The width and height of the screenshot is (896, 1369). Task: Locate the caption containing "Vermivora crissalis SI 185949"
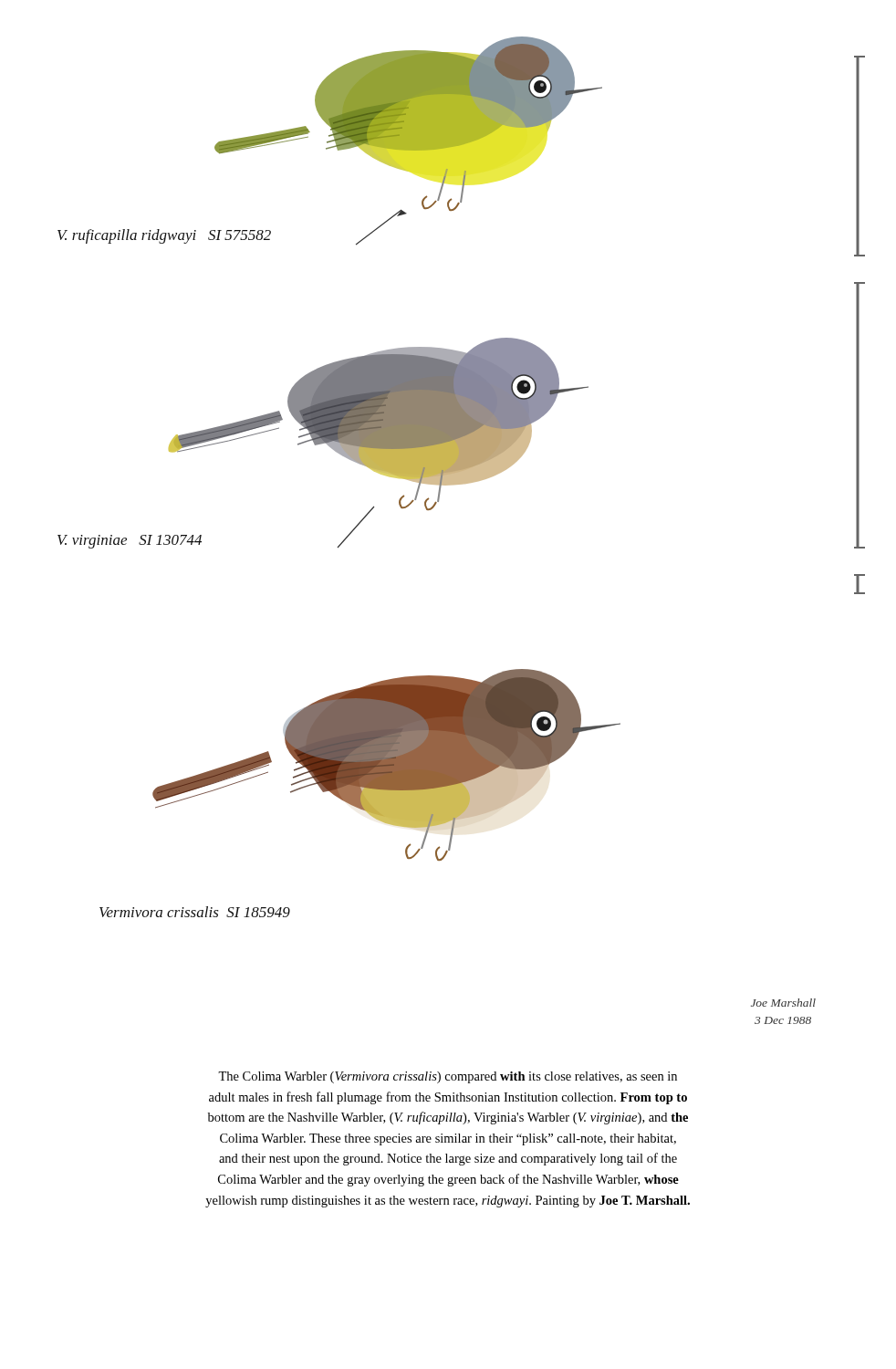(x=194, y=912)
